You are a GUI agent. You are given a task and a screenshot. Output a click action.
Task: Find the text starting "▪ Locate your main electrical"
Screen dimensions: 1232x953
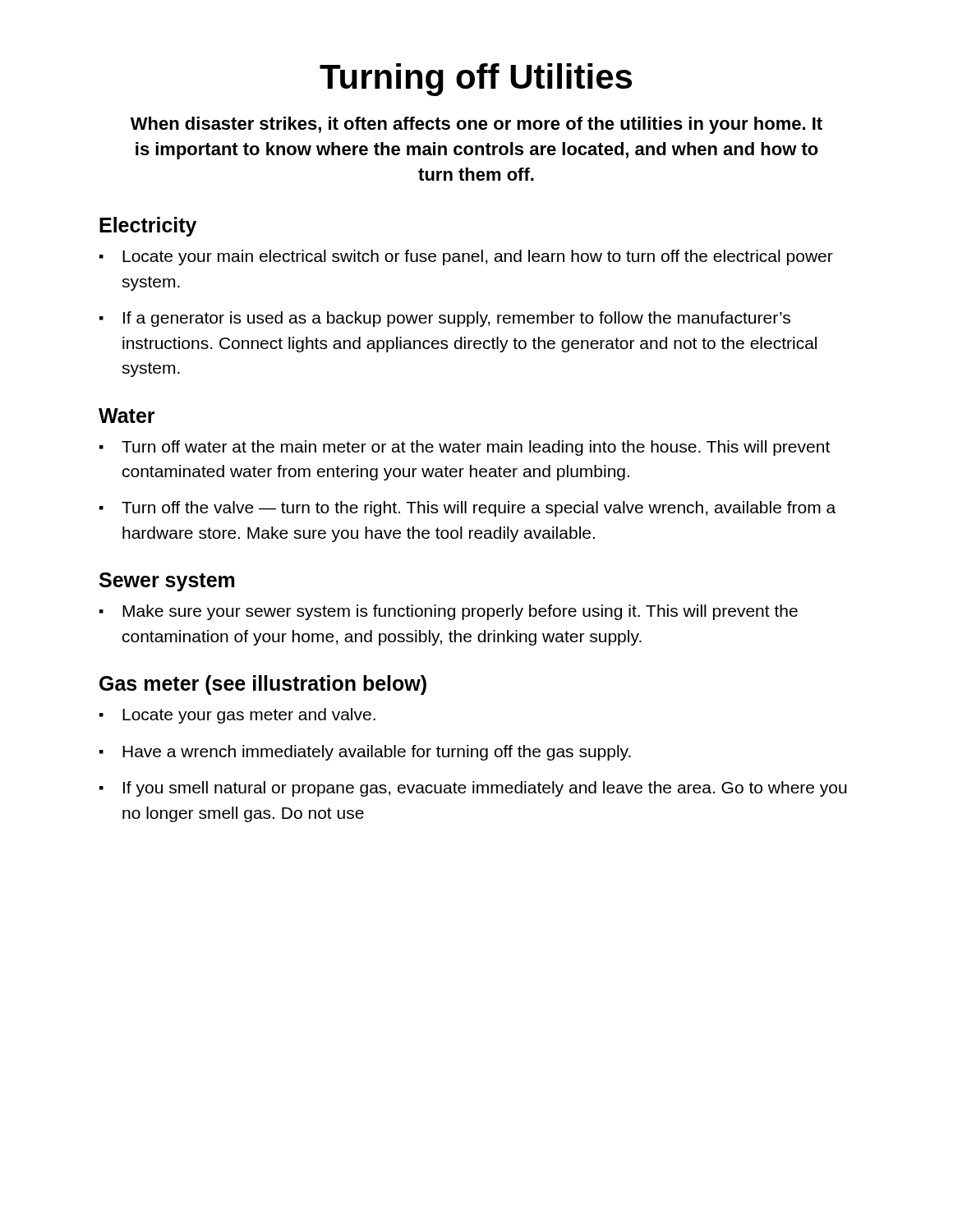pyautogui.click(x=476, y=269)
